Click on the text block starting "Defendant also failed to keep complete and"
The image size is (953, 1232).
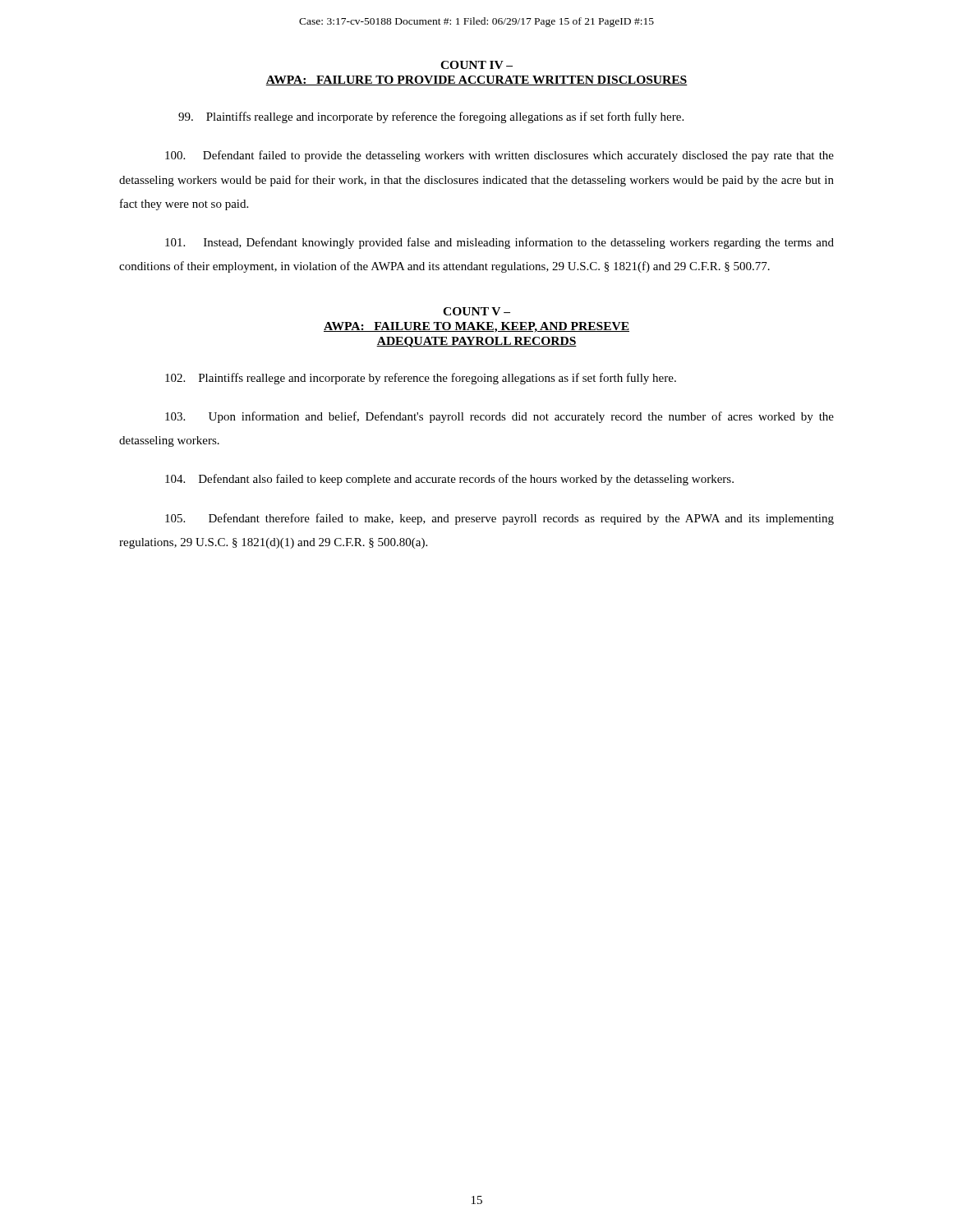click(x=449, y=479)
